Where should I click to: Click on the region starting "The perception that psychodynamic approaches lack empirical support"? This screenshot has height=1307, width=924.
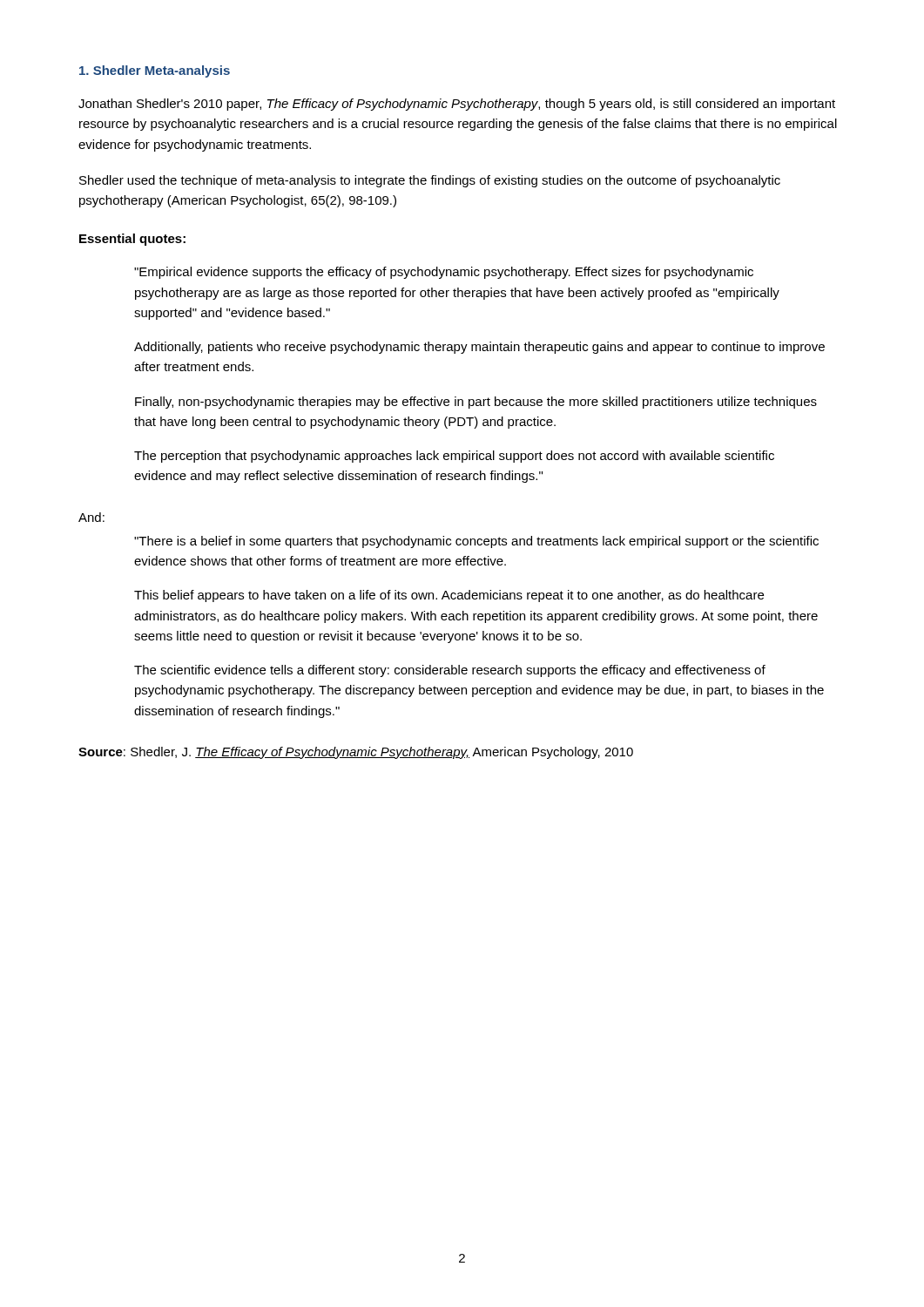454,465
